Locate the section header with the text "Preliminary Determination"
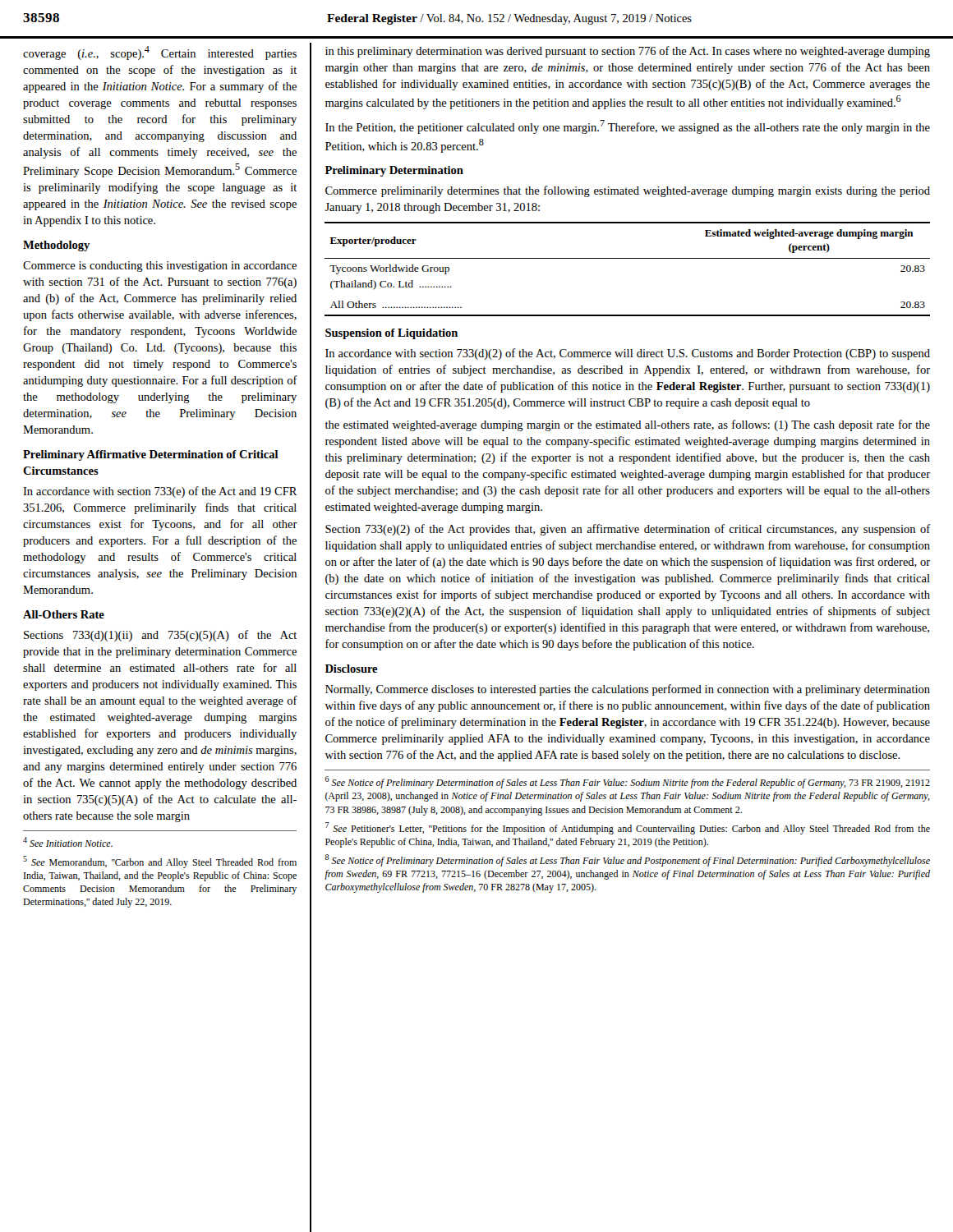 click(394, 170)
